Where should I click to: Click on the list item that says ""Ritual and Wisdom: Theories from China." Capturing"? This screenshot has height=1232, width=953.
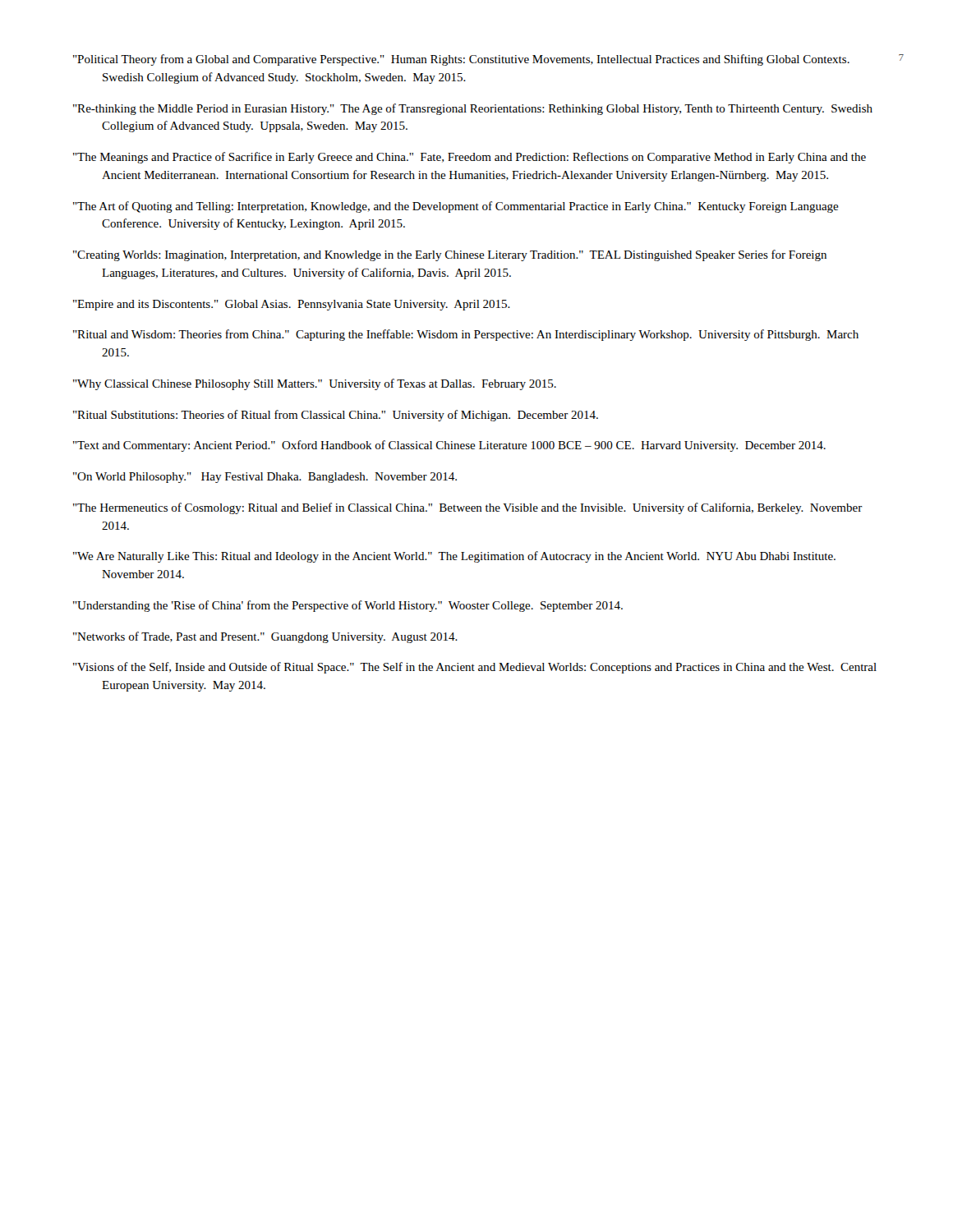coord(465,343)
